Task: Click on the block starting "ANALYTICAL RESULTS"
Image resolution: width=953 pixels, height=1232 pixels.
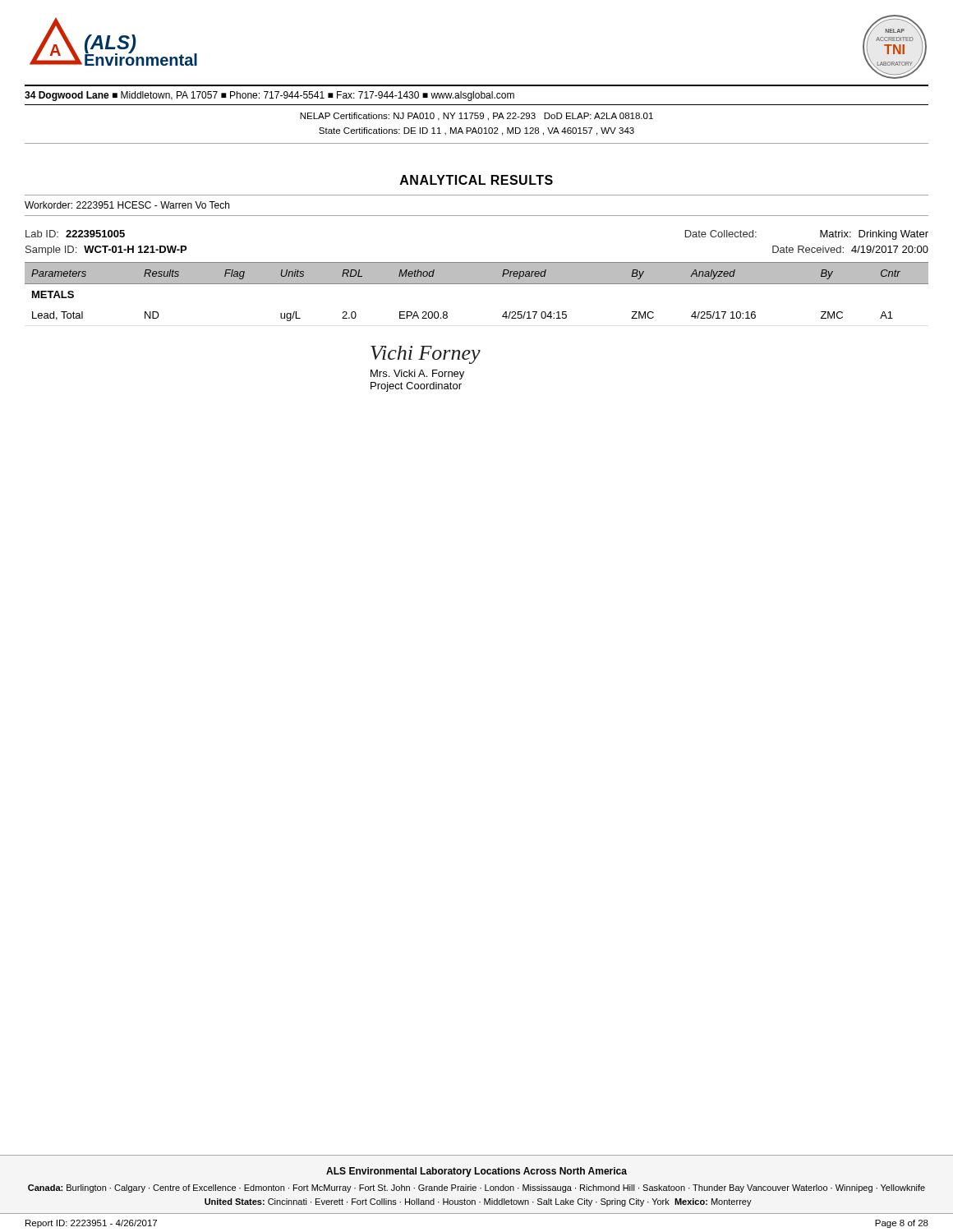Action: click(x=476, y=180)
